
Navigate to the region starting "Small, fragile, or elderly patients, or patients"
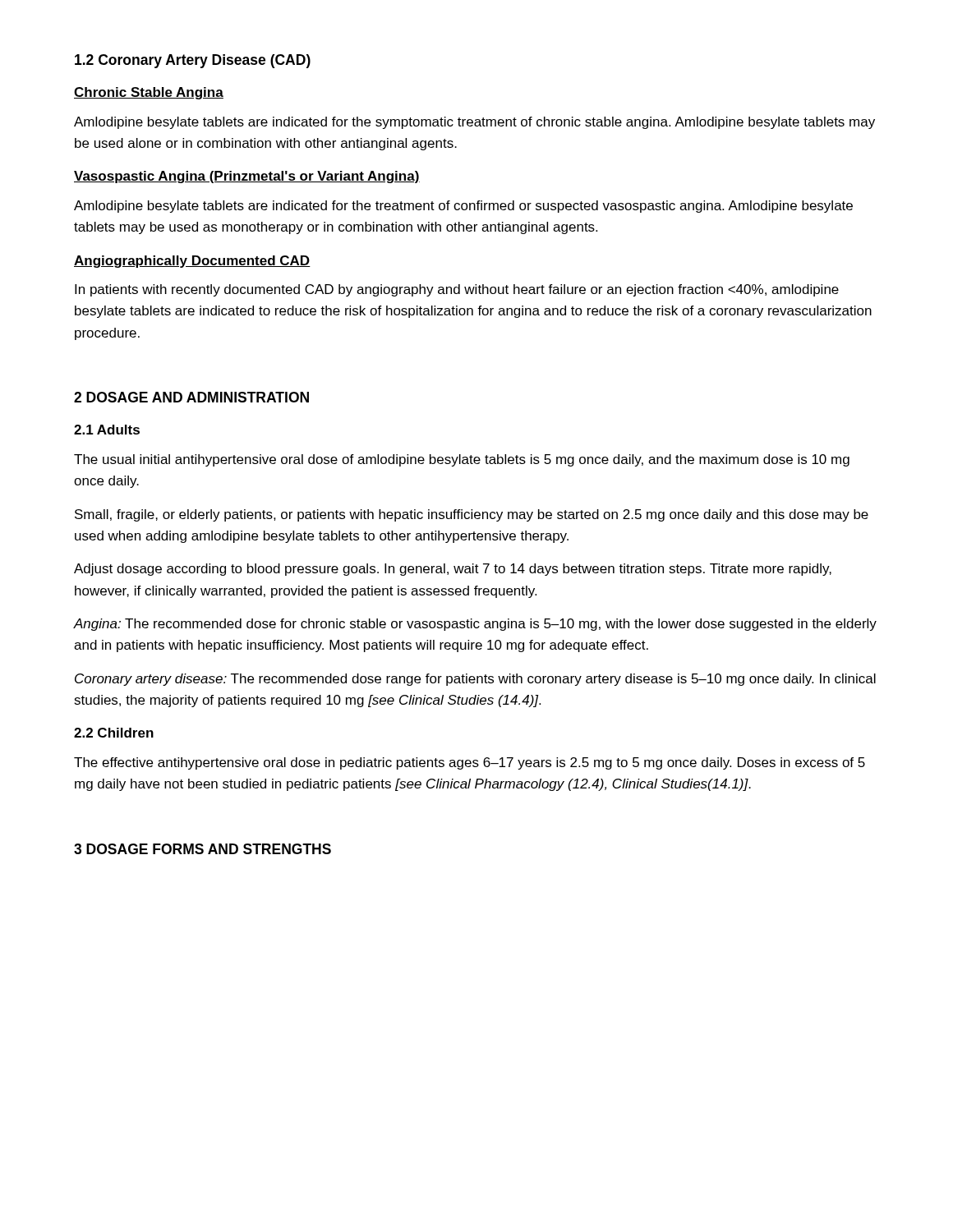(476, 526)
